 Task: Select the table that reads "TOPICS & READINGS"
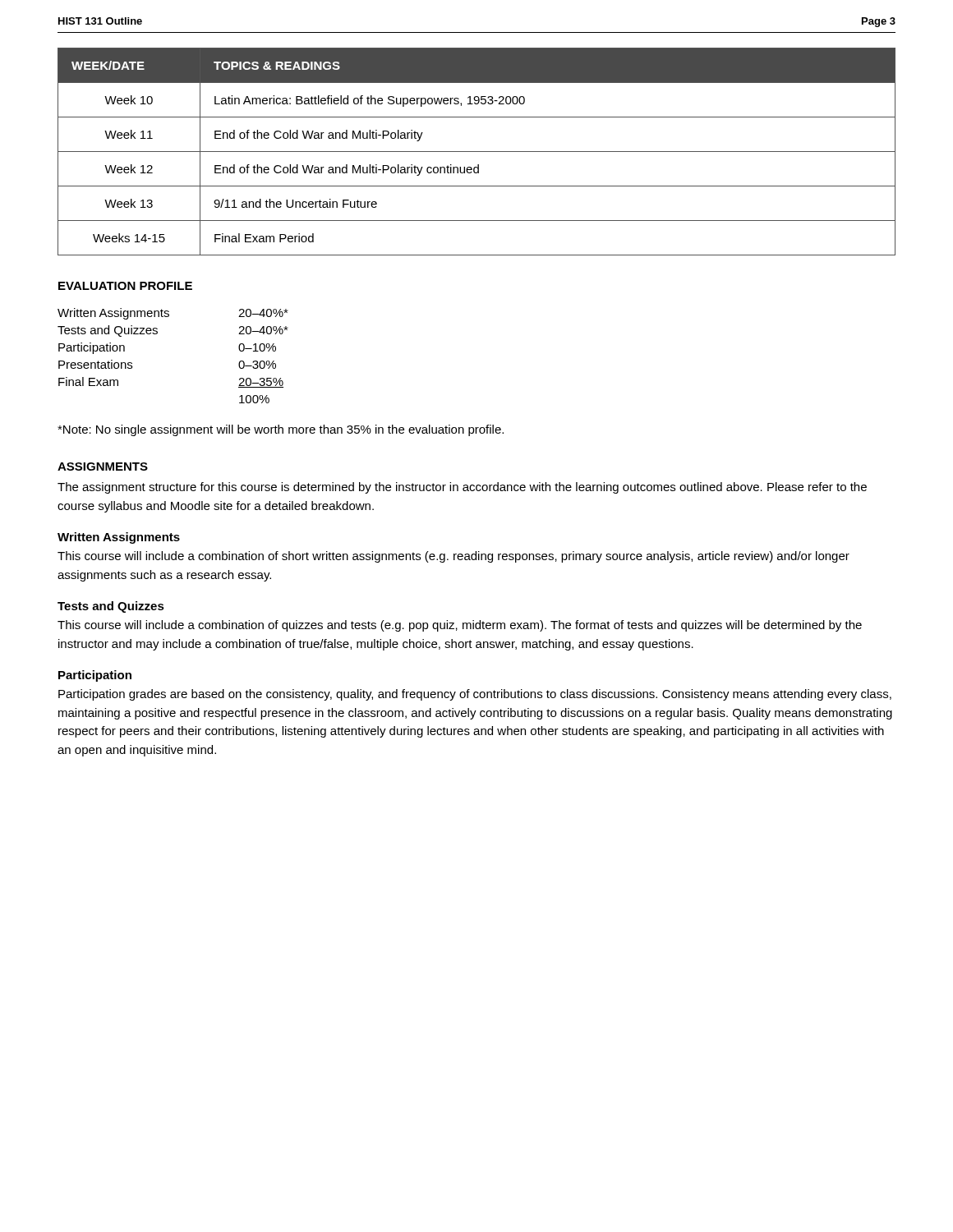(x=476, y=152)
